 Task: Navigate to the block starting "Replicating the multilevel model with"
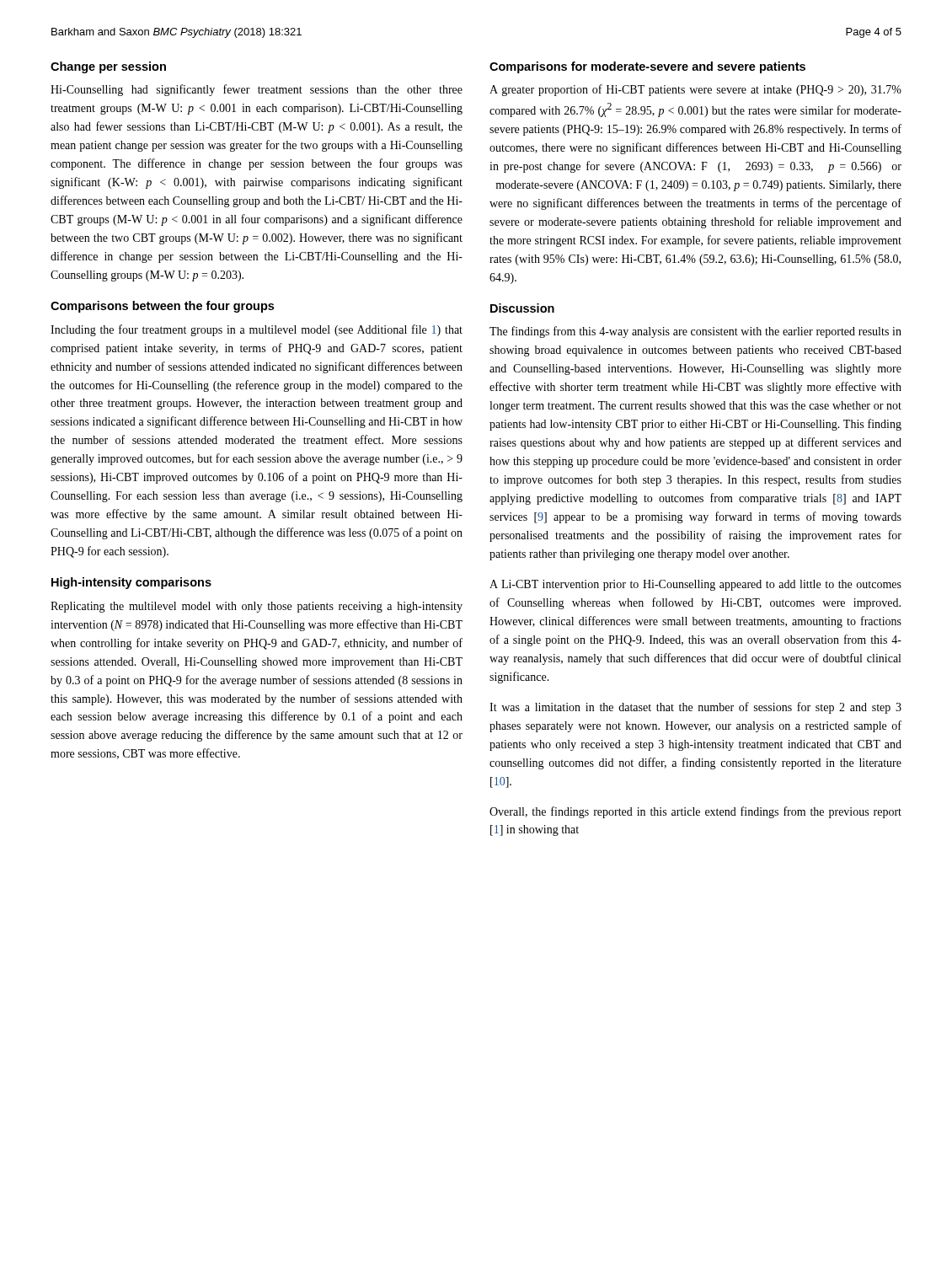click(x=257, y=680)
